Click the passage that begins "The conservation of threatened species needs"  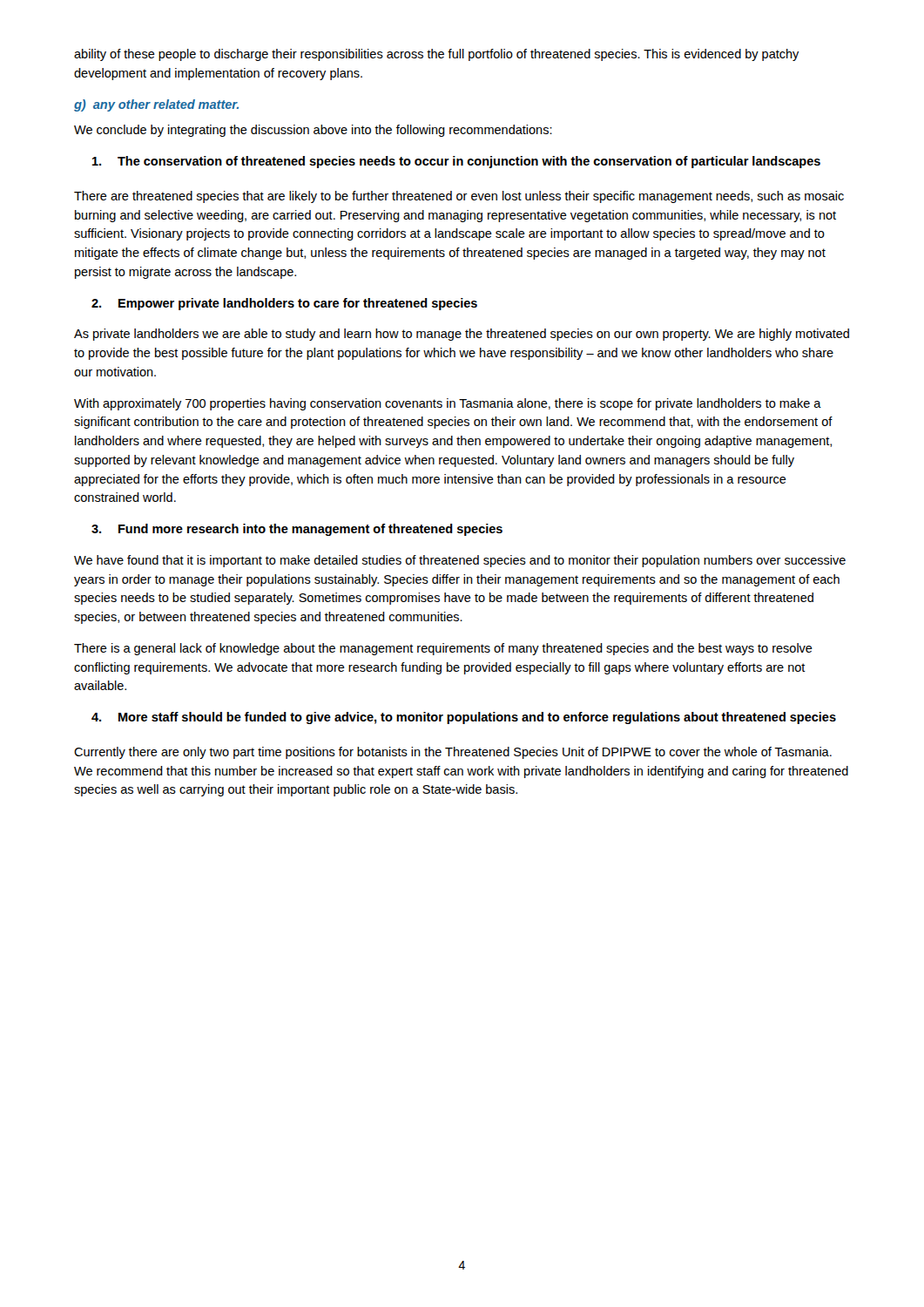coord(471,162)
